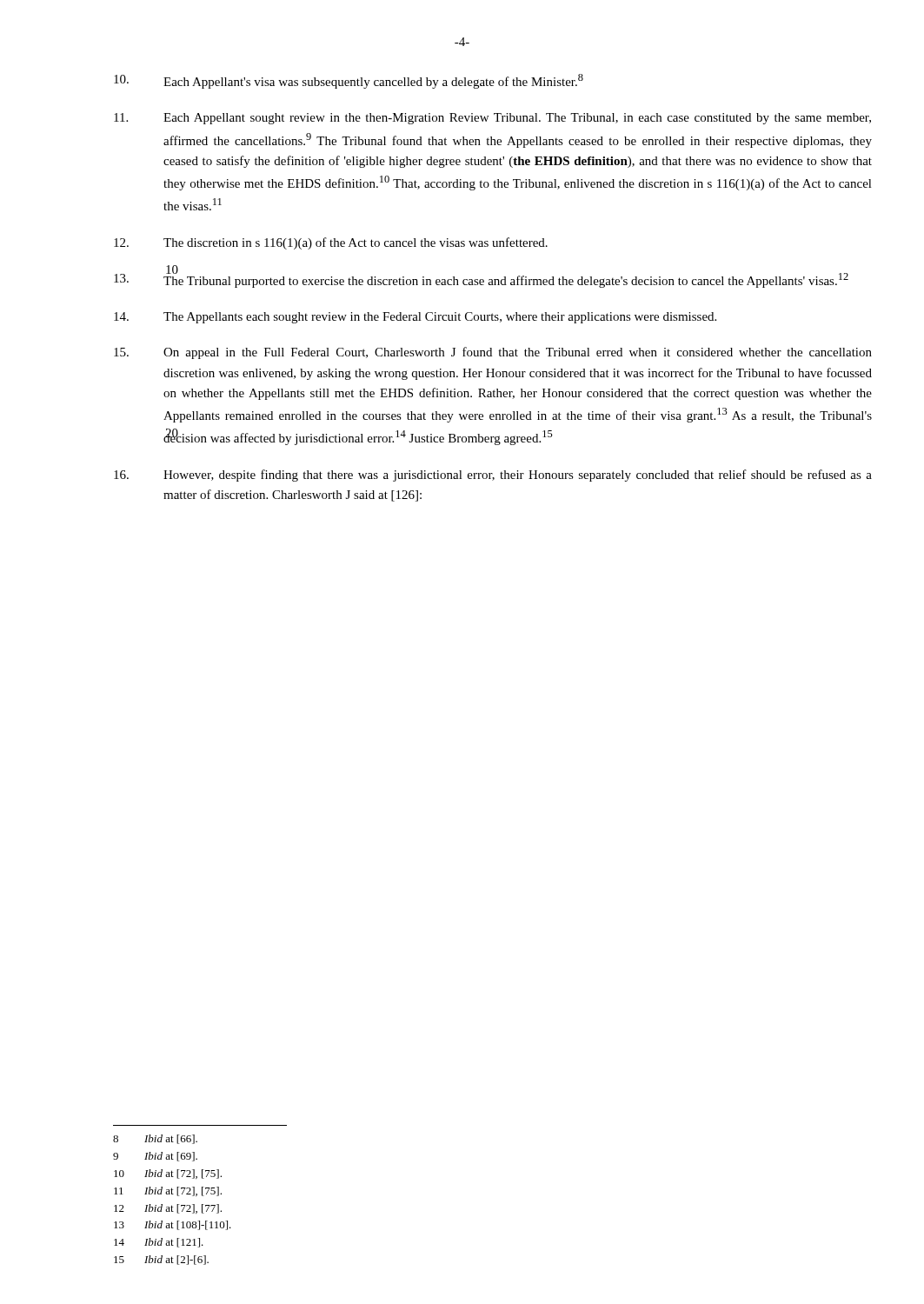Click where it says "15 Ibid at [2]-[6]."
This screenshot has height=1304, width=924.
click(x=161, y=1260)
